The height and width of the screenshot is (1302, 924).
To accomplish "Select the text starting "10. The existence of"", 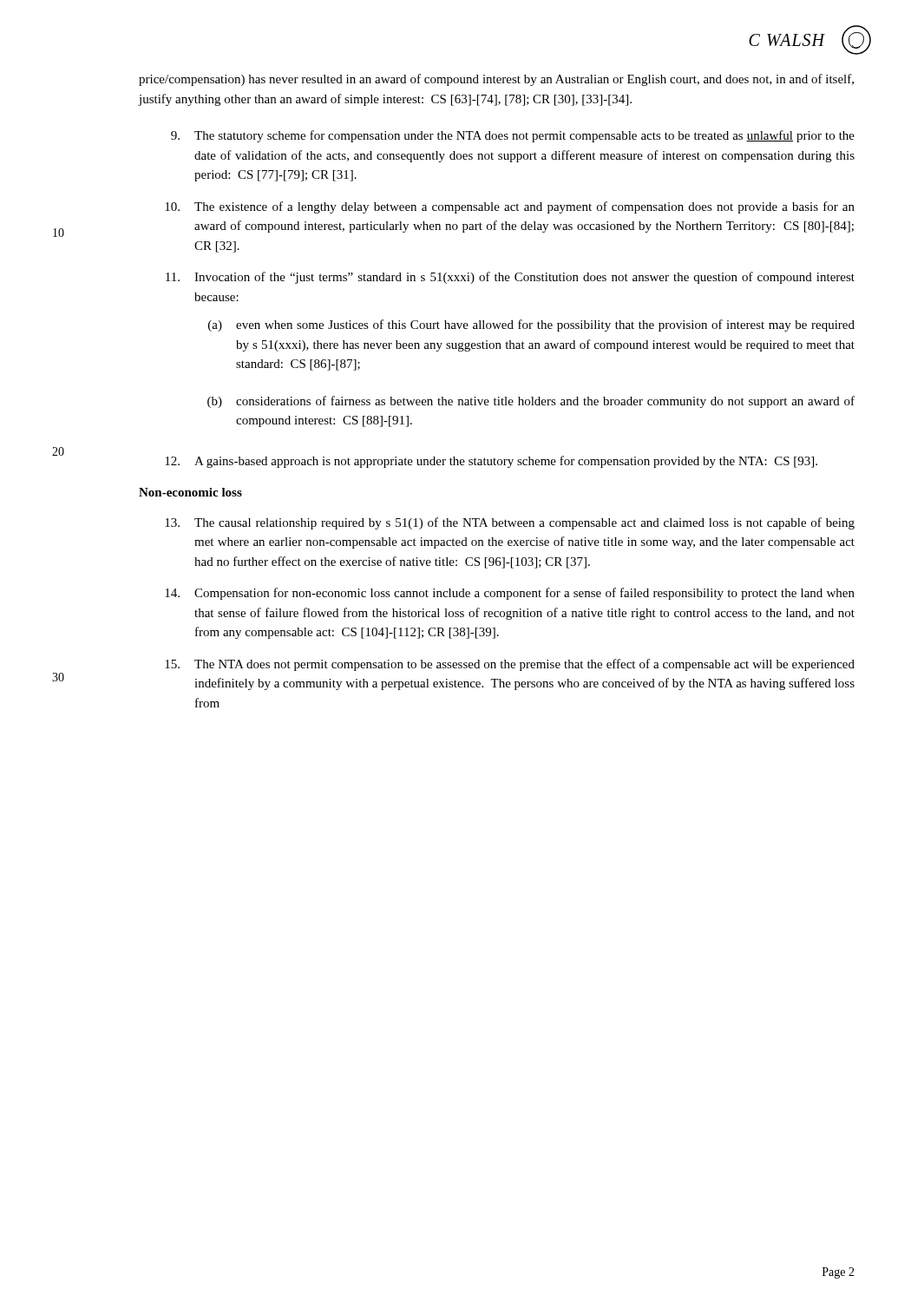I will [497, 226].
